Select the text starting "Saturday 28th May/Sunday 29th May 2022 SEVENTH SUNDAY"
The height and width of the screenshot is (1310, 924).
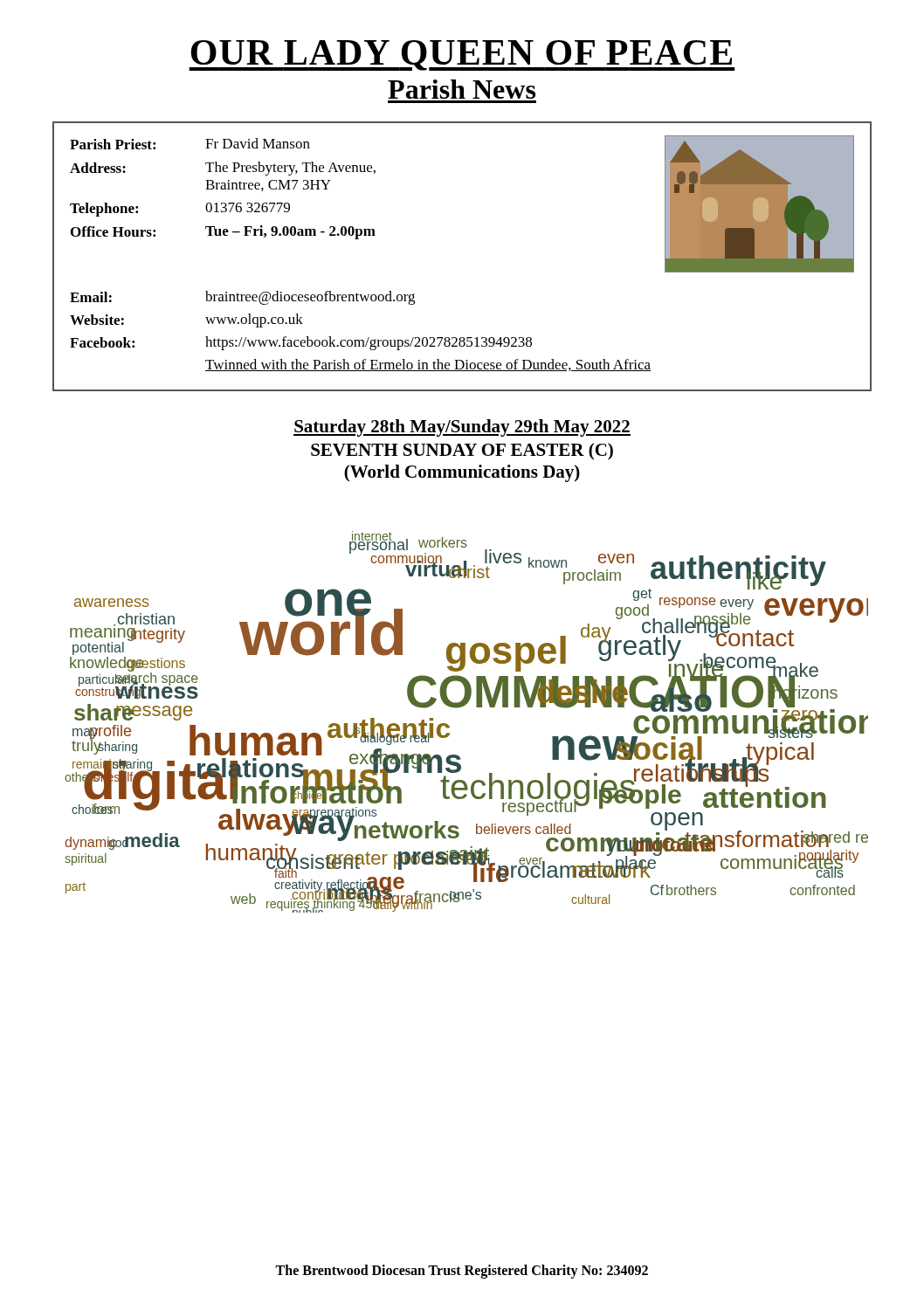tap(462, 449)
